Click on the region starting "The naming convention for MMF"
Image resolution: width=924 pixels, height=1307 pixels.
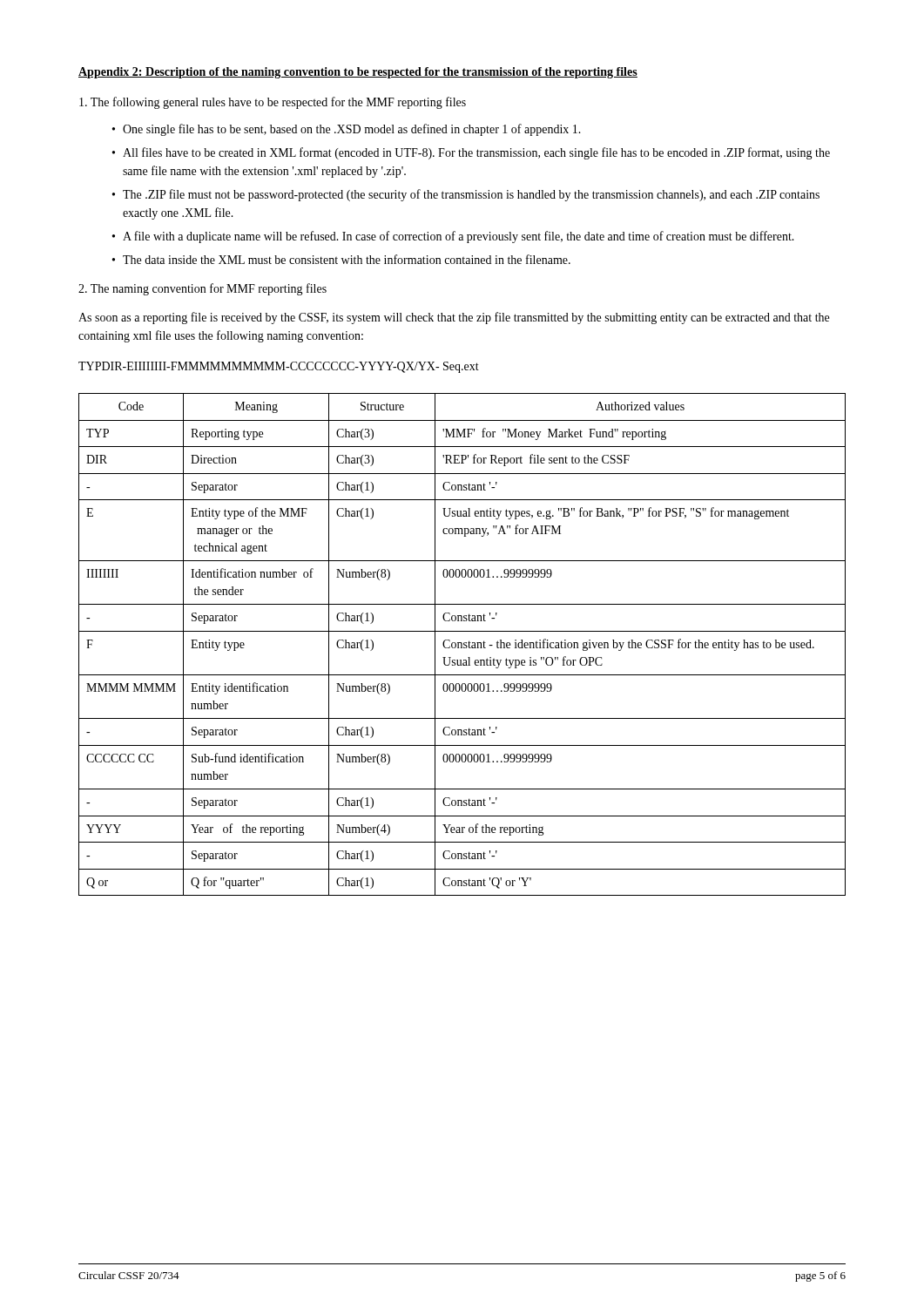(203, 289)
